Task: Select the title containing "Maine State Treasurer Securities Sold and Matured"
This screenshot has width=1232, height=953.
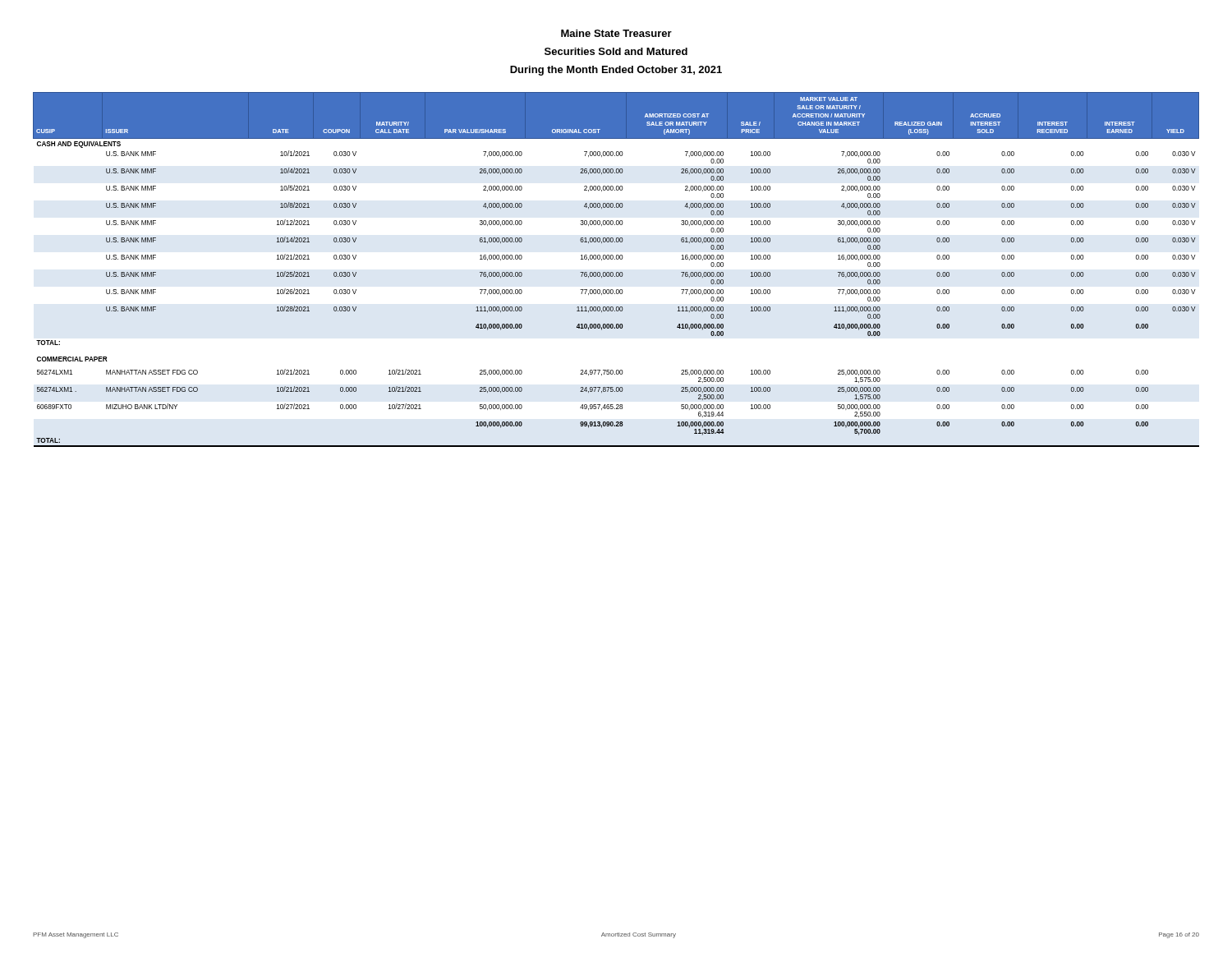Action: (x=616, y=52)
